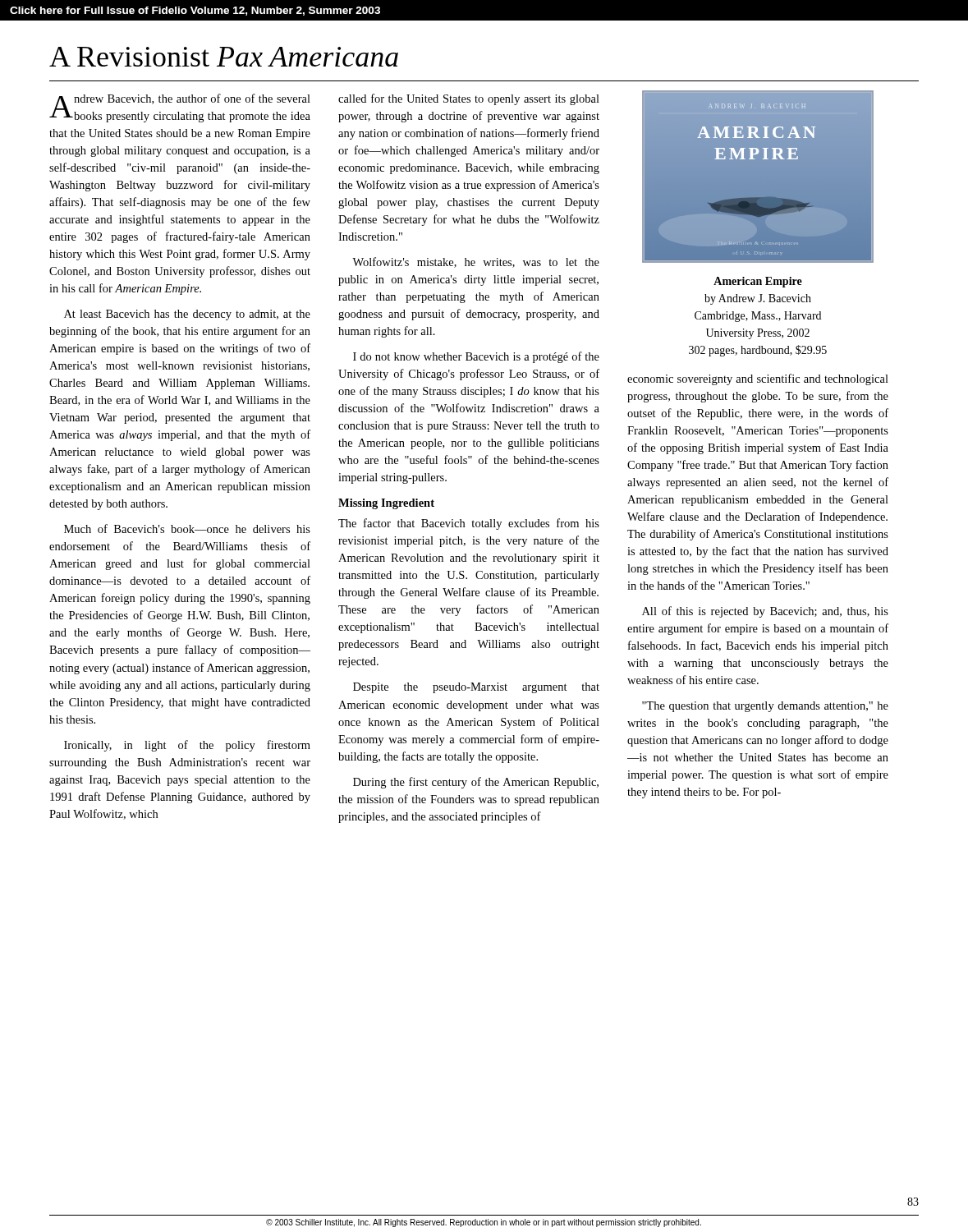The height and width of the screenshot is (1232, 968).
Task: Locate a photo
Action: [758, 178]
